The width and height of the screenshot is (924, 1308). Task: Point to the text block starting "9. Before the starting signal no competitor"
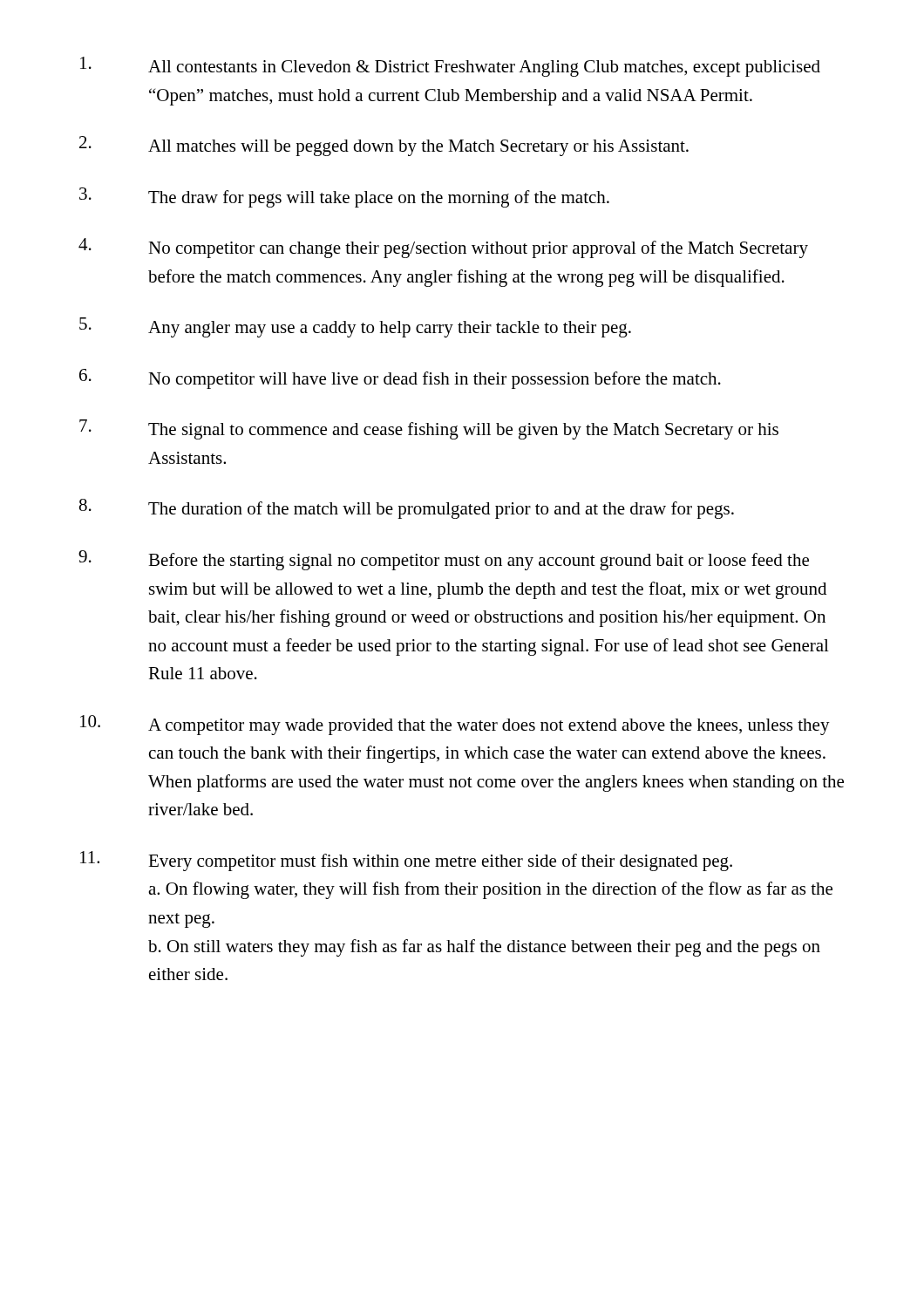pyautogui.click(x=462, y=617)
